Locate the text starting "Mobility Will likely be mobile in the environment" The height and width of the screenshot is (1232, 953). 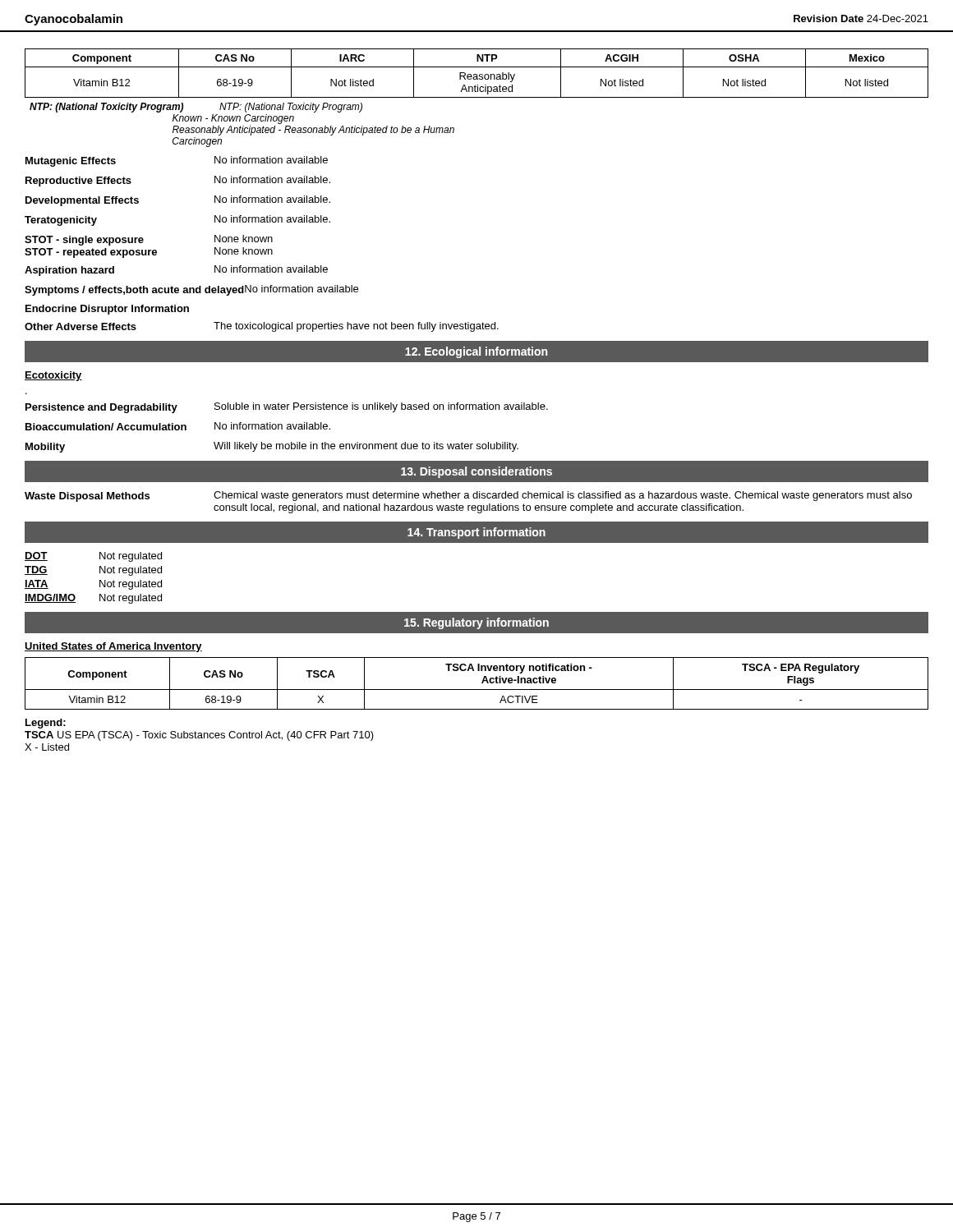tap(476, 446)
